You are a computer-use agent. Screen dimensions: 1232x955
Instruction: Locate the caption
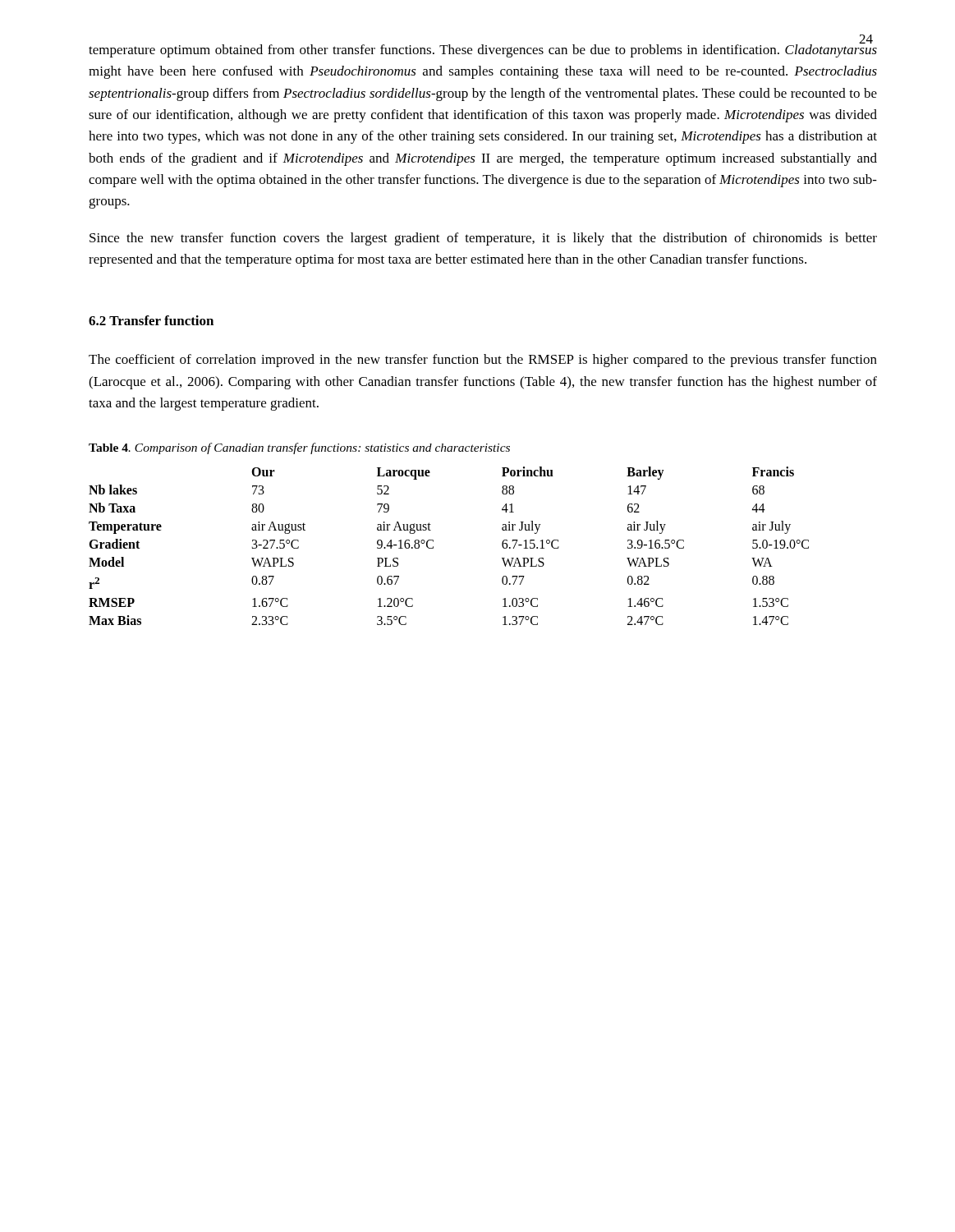pos(300,448)
